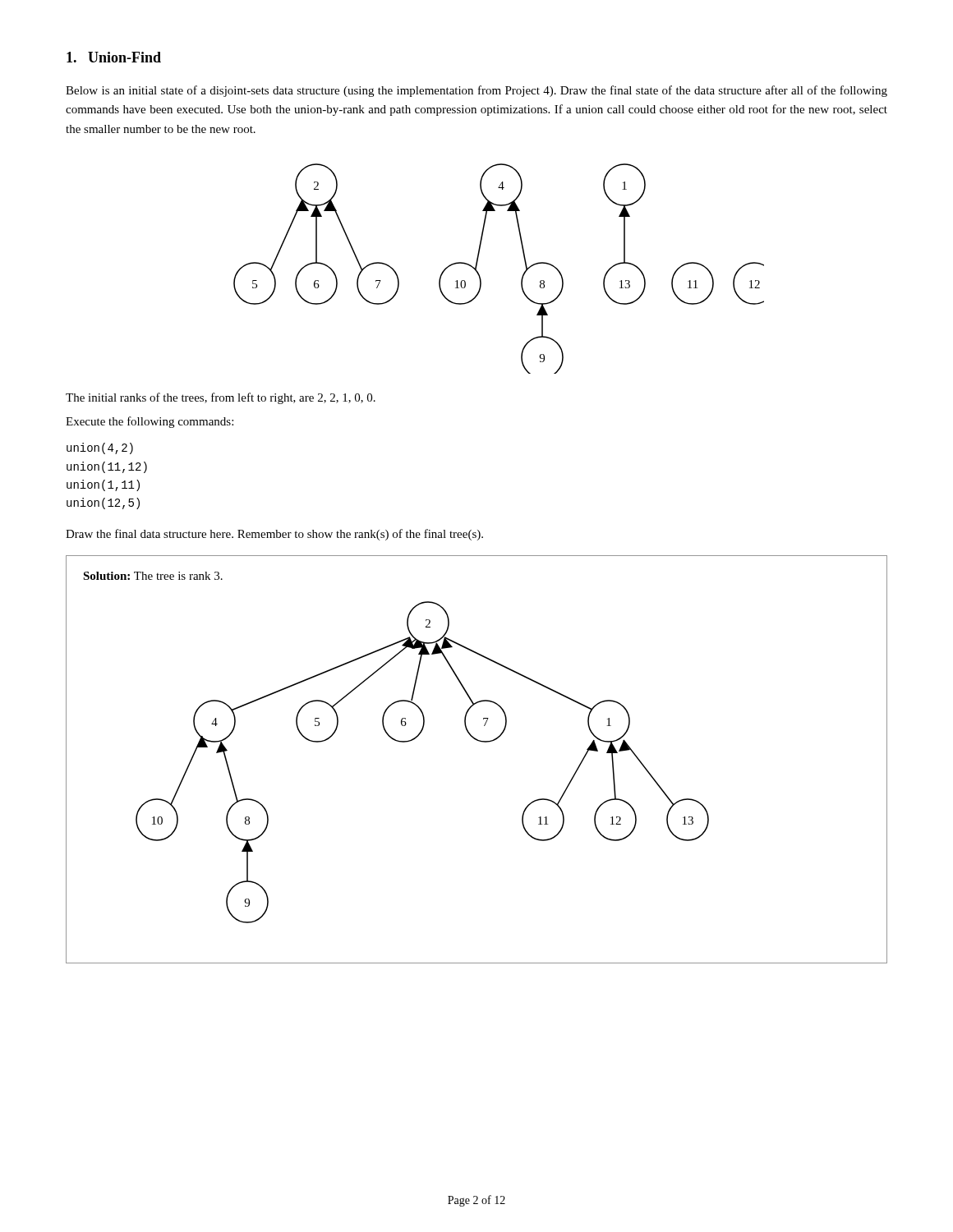Select the element starting "Below is an initial state of a"
This screenshot has height=1232, width=953.
(476, 109)
